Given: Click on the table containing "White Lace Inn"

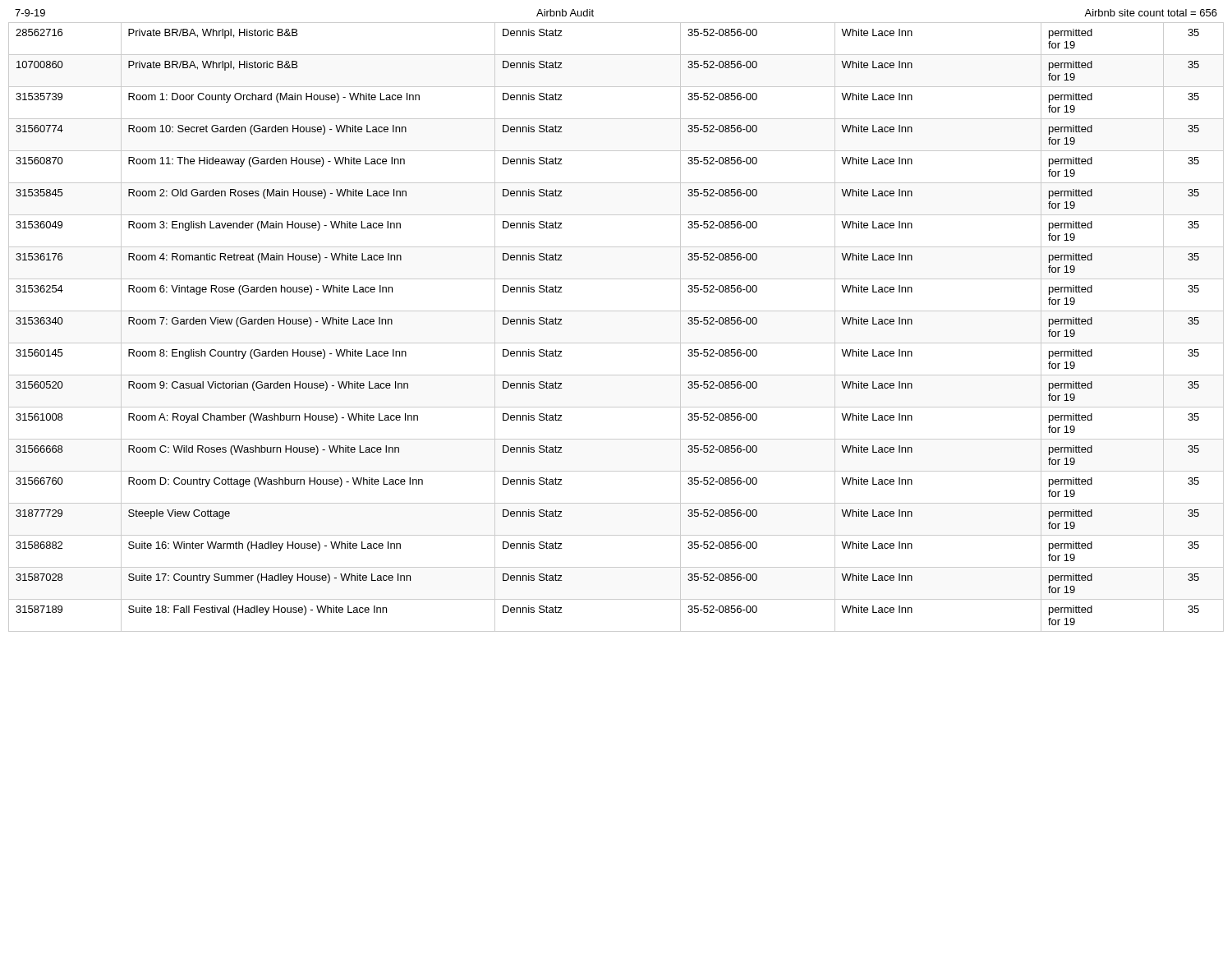Looking at the screenshot, I should [616, 327].
